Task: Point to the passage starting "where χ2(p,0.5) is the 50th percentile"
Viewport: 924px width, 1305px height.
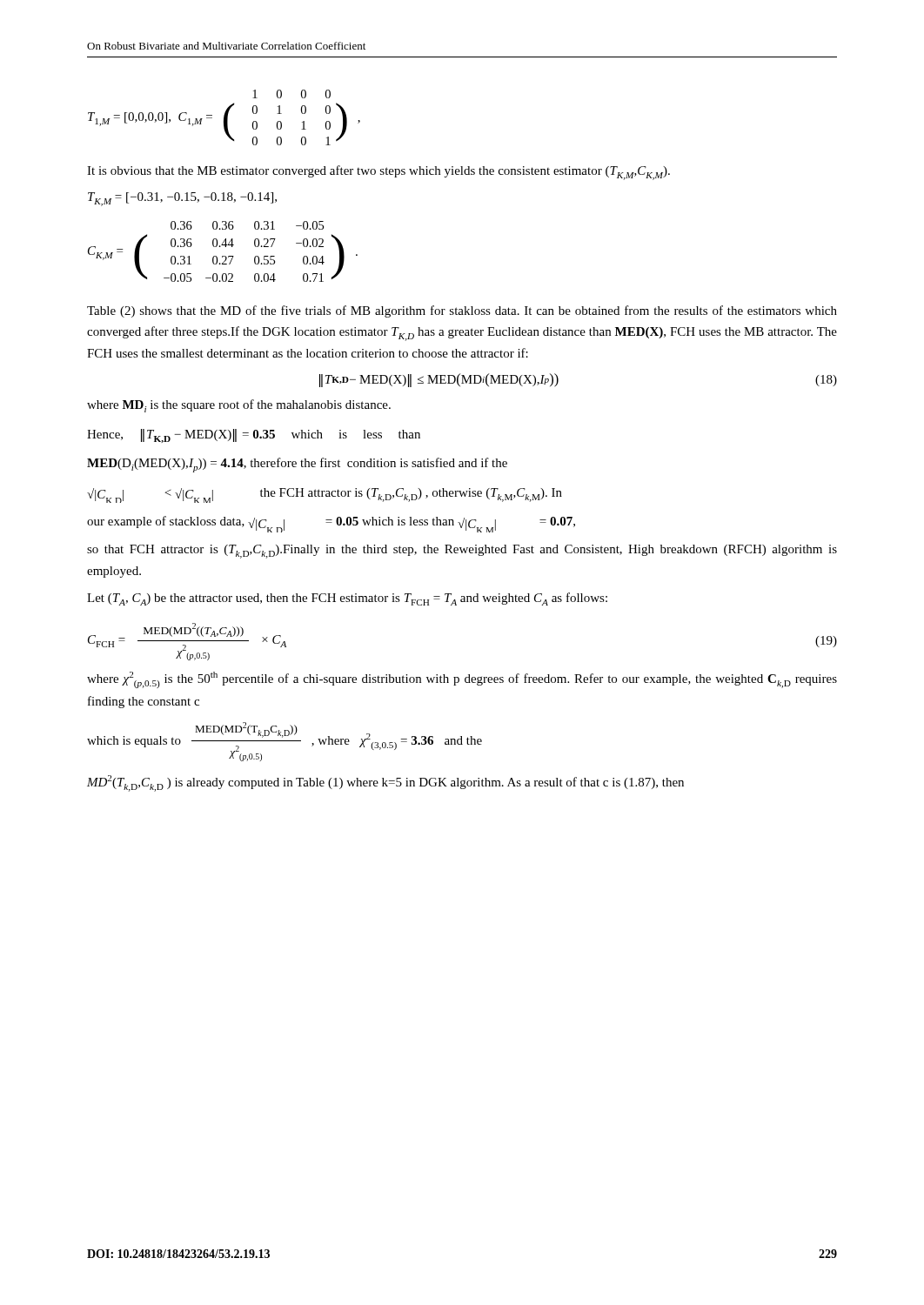Action: (462, 689)
